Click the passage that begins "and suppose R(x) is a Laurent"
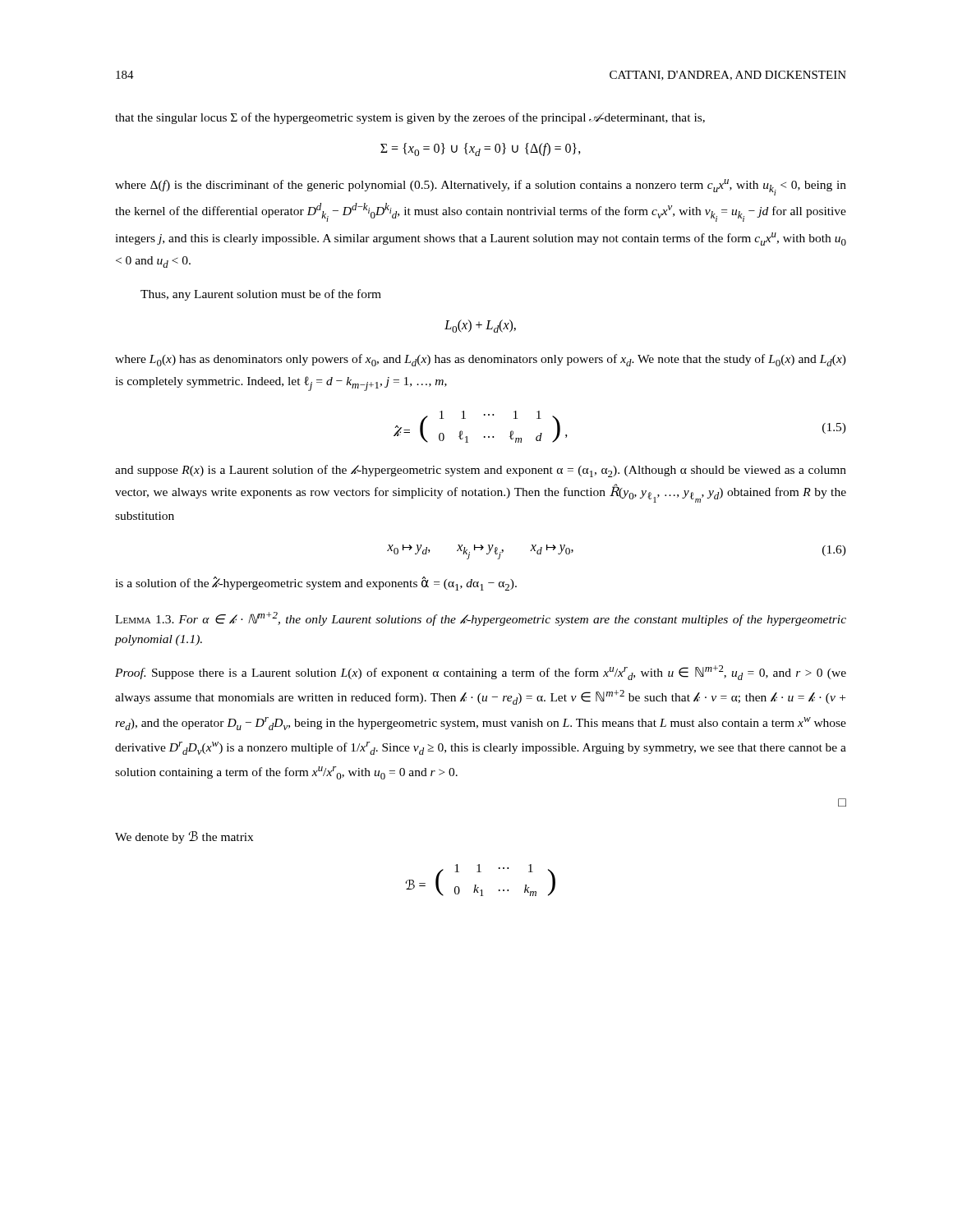The width and height of the screenshot is (953, 1232). [x=481, y=492]
